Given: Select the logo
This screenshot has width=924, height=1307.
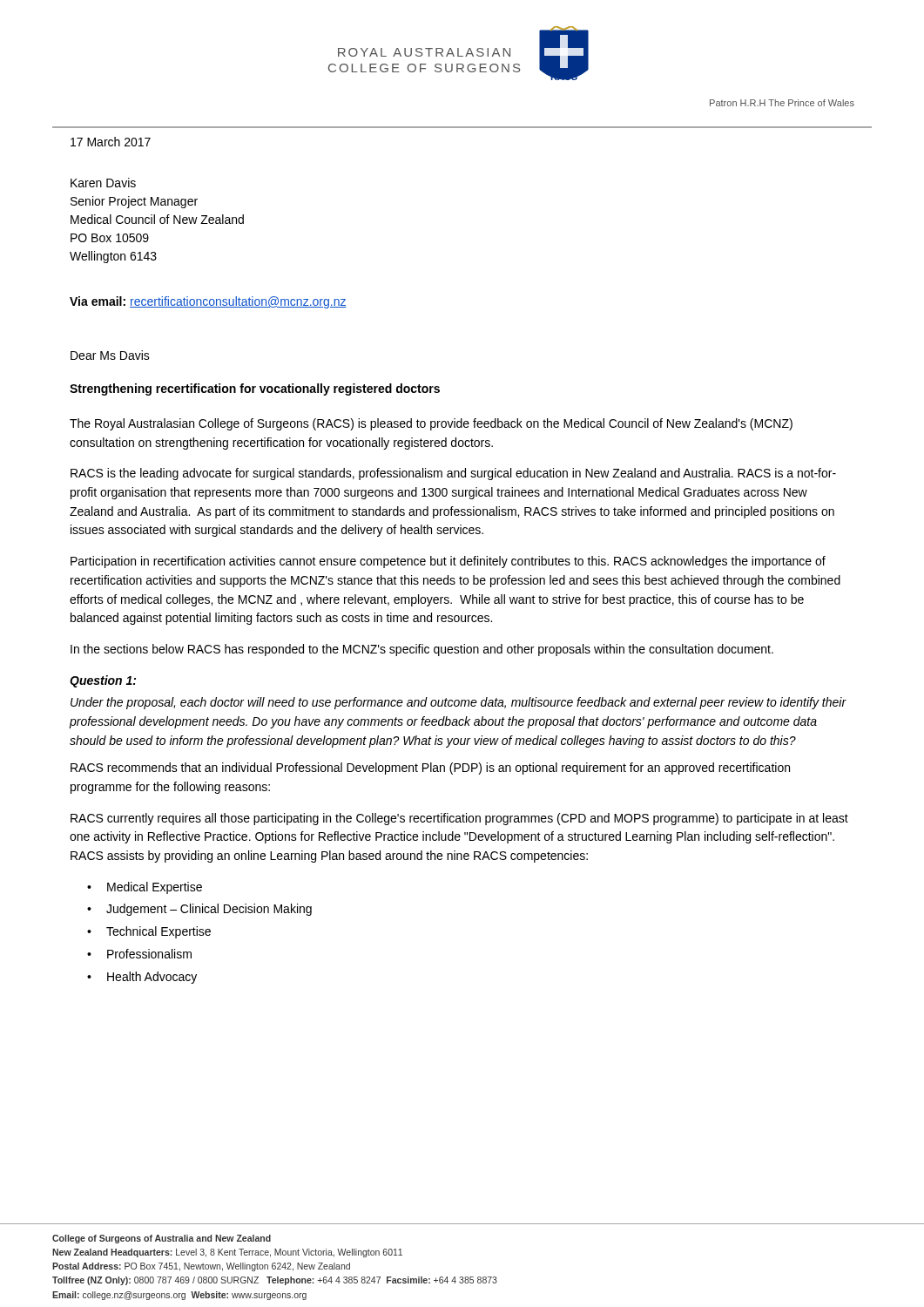Looking at the screenshot, I should coord(564,60).
